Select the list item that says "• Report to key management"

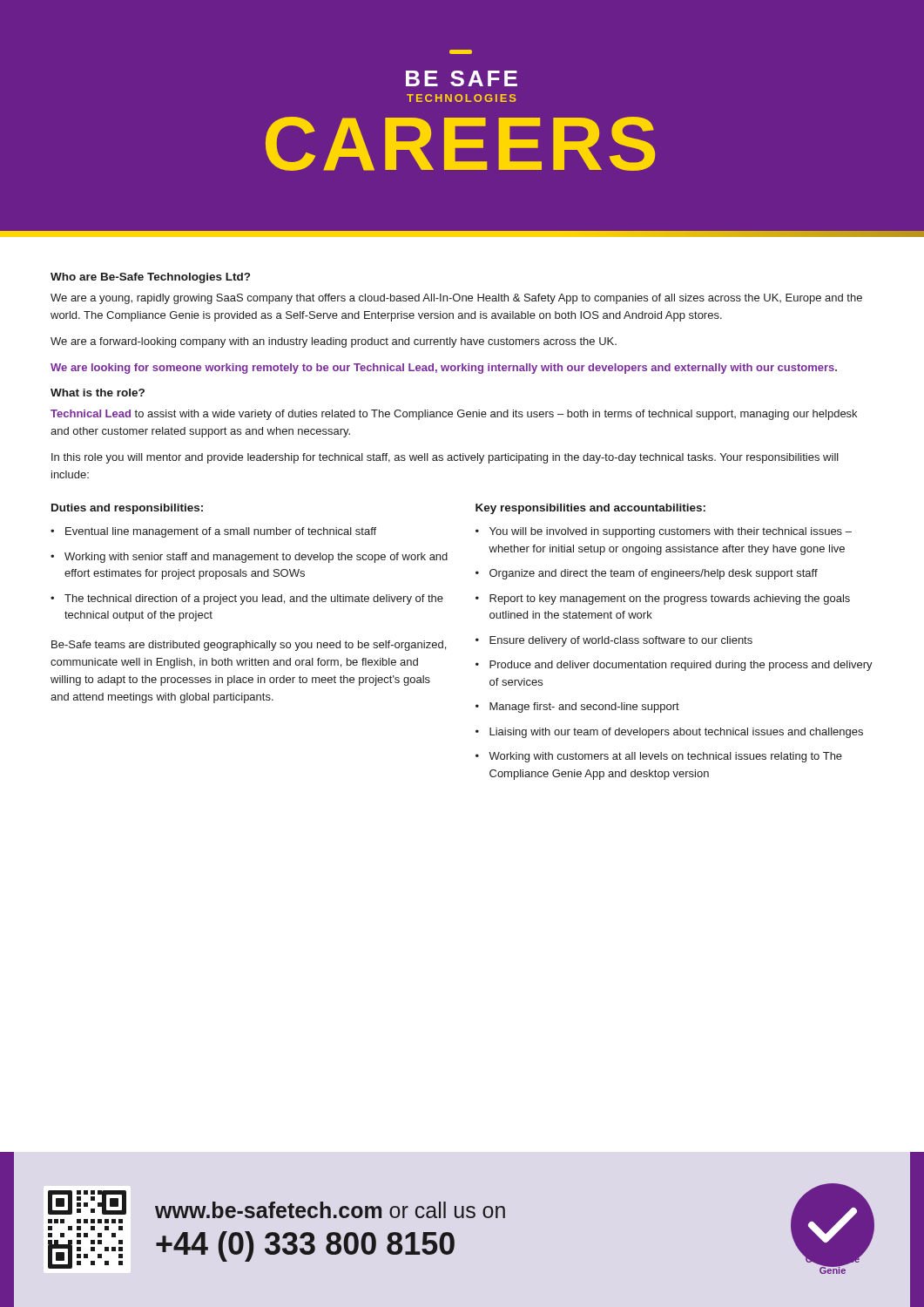click(663, 605)
